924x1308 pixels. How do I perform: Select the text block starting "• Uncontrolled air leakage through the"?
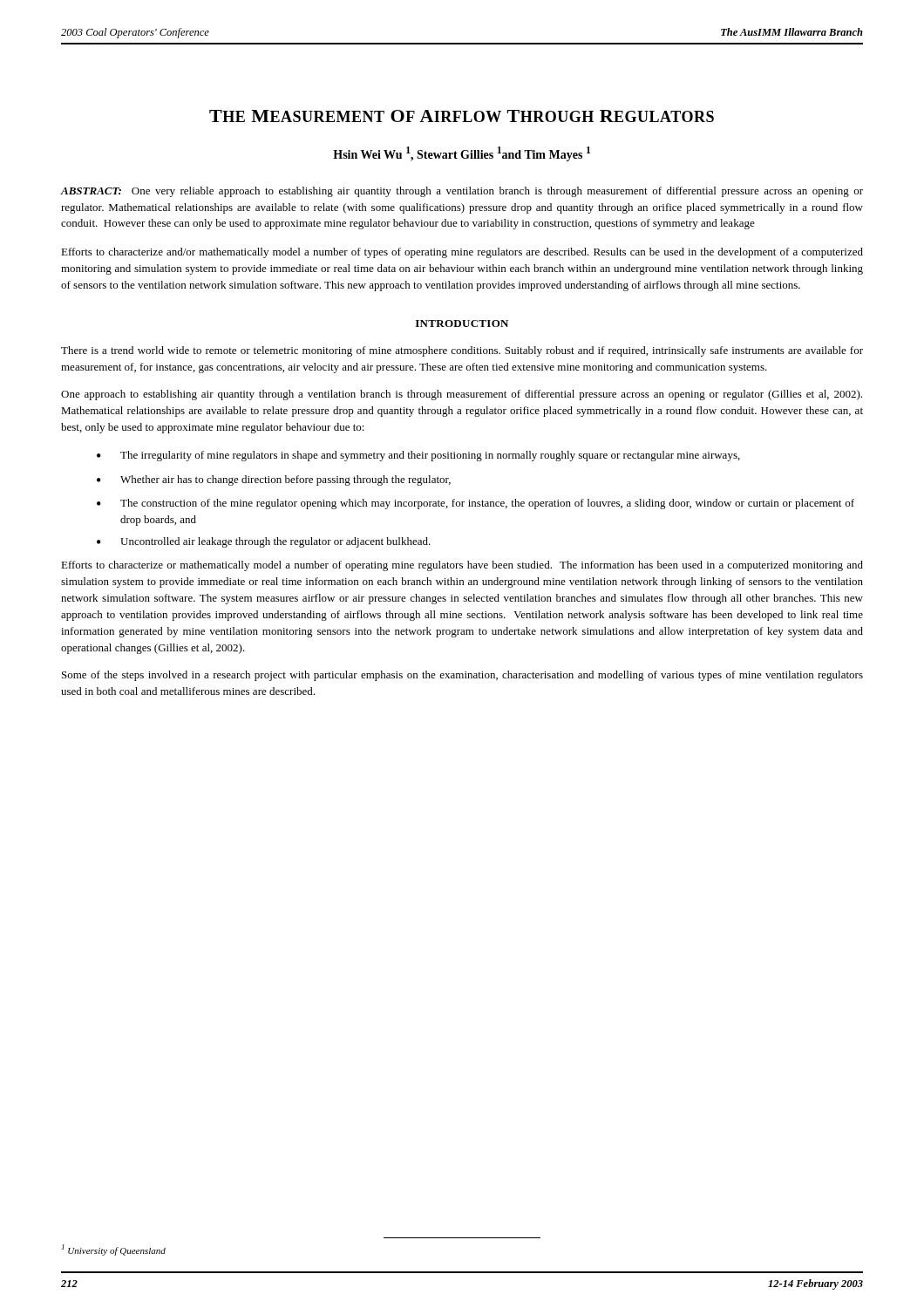pyautogui.click(x=264, y=542)
